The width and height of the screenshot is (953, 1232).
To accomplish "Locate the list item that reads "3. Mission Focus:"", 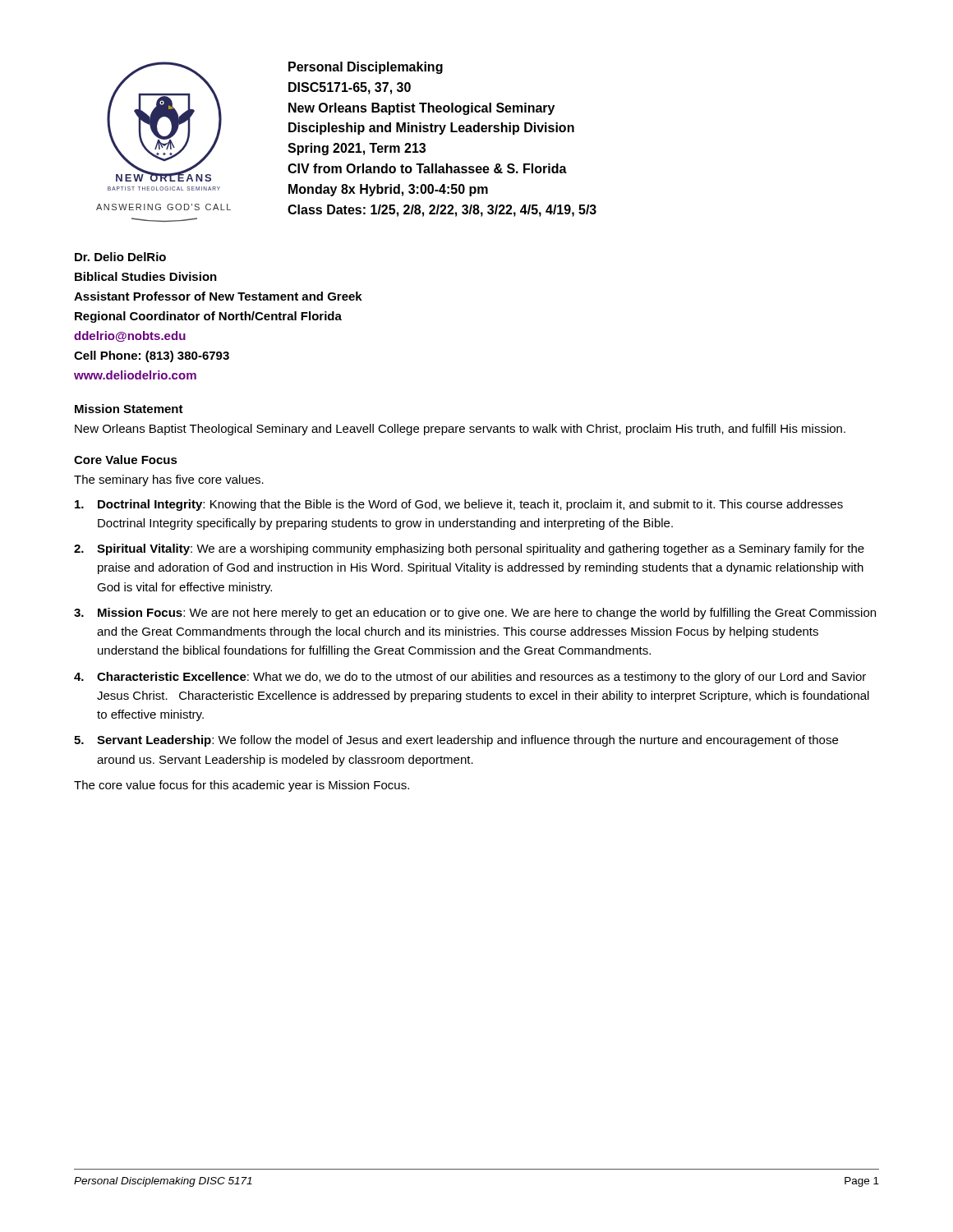I will 476,631.
